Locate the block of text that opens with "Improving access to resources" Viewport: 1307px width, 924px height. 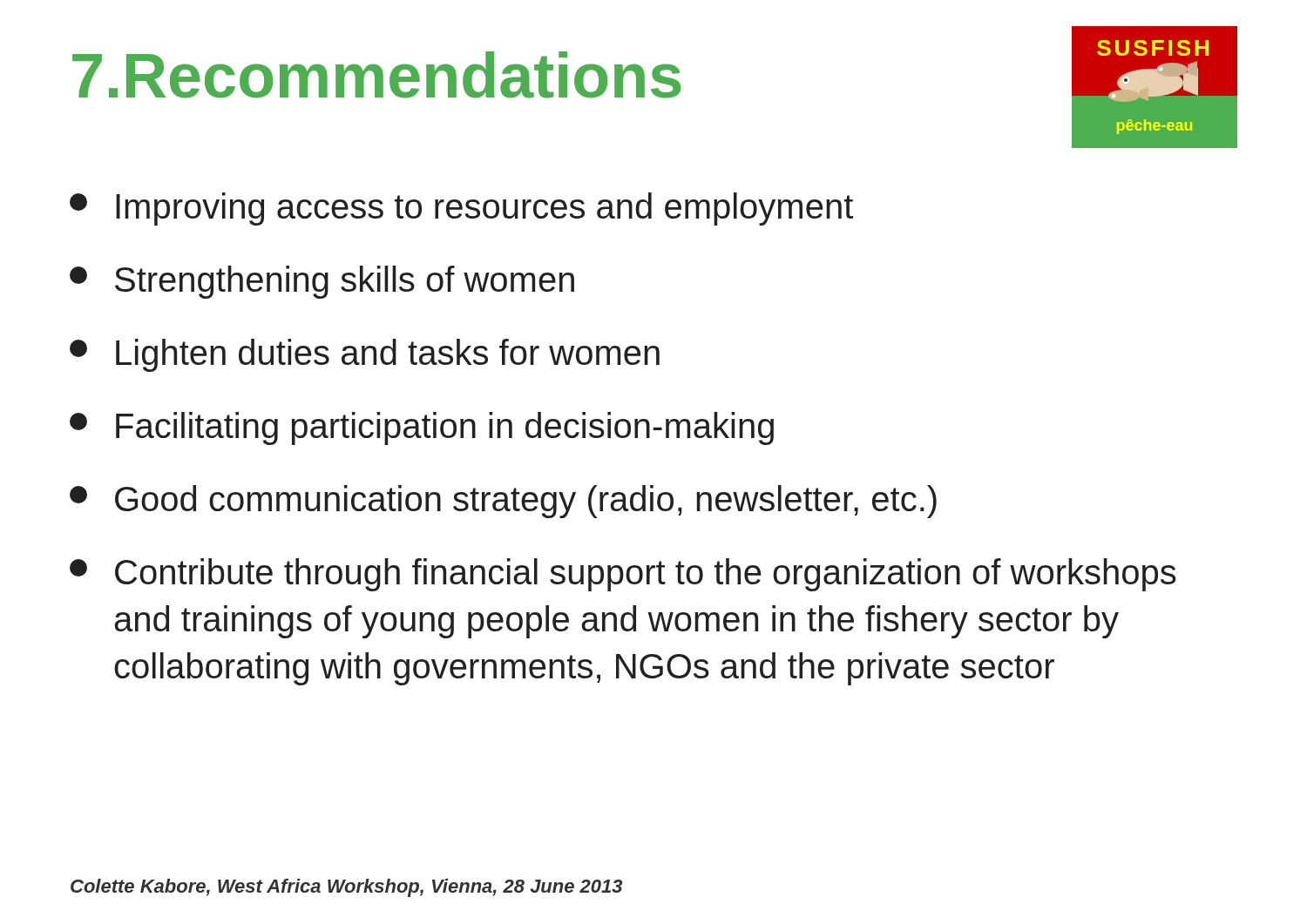point(654,206)
